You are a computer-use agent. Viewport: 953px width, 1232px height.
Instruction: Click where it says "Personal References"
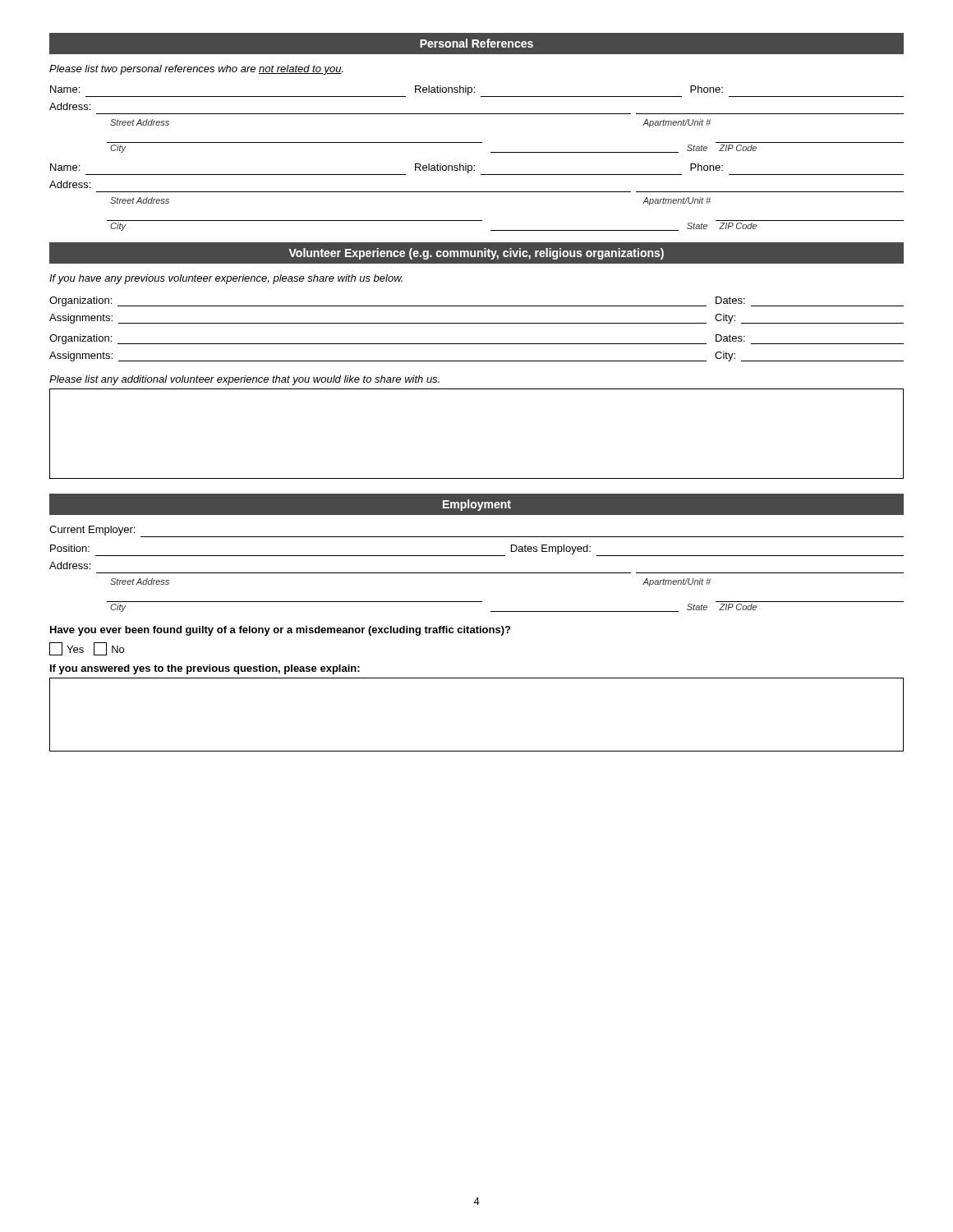(x=476, y=44)
